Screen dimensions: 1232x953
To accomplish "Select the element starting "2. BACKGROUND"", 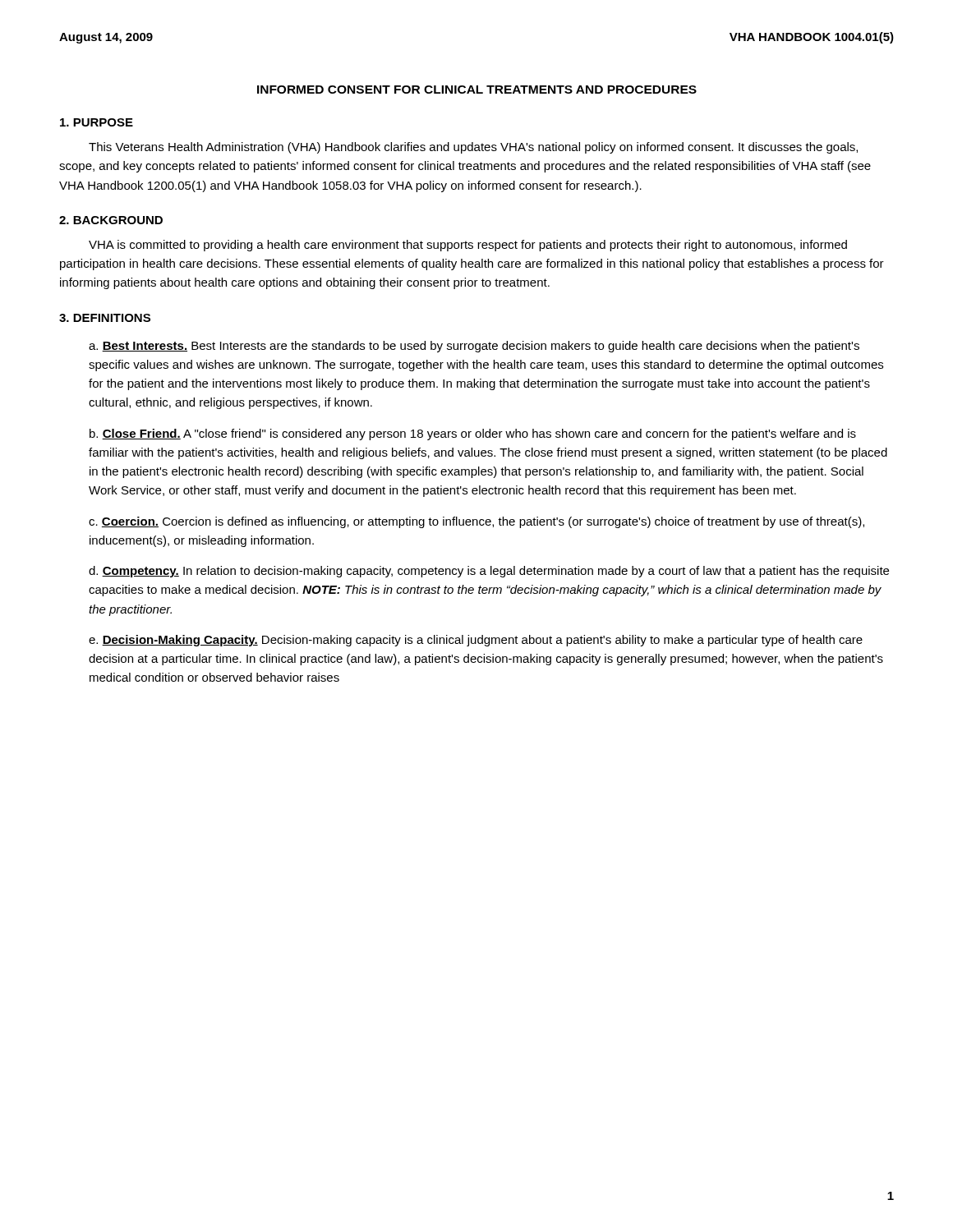I will point(111,219).
